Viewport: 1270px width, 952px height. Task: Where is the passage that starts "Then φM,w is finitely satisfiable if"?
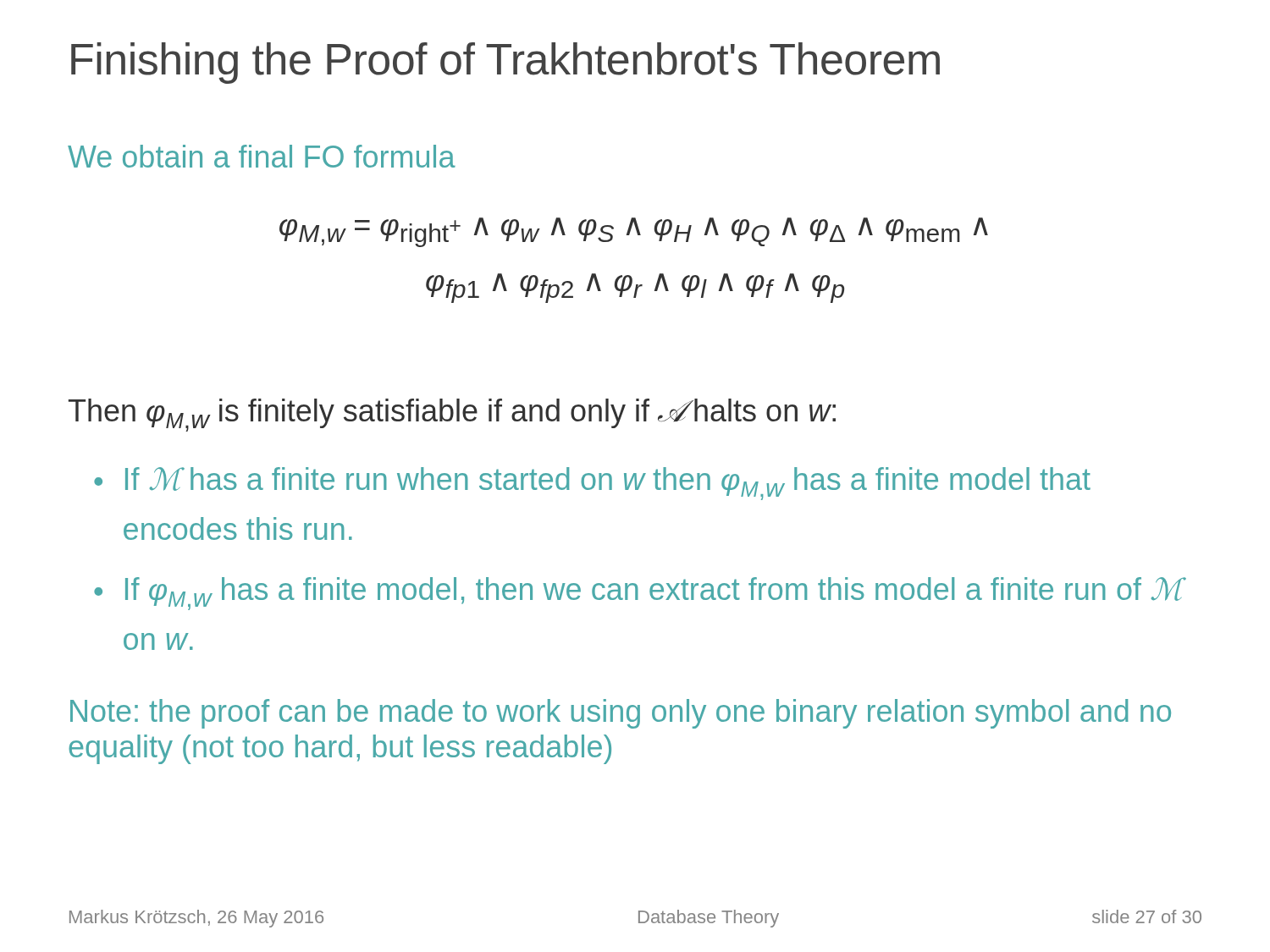click(453, 413)
